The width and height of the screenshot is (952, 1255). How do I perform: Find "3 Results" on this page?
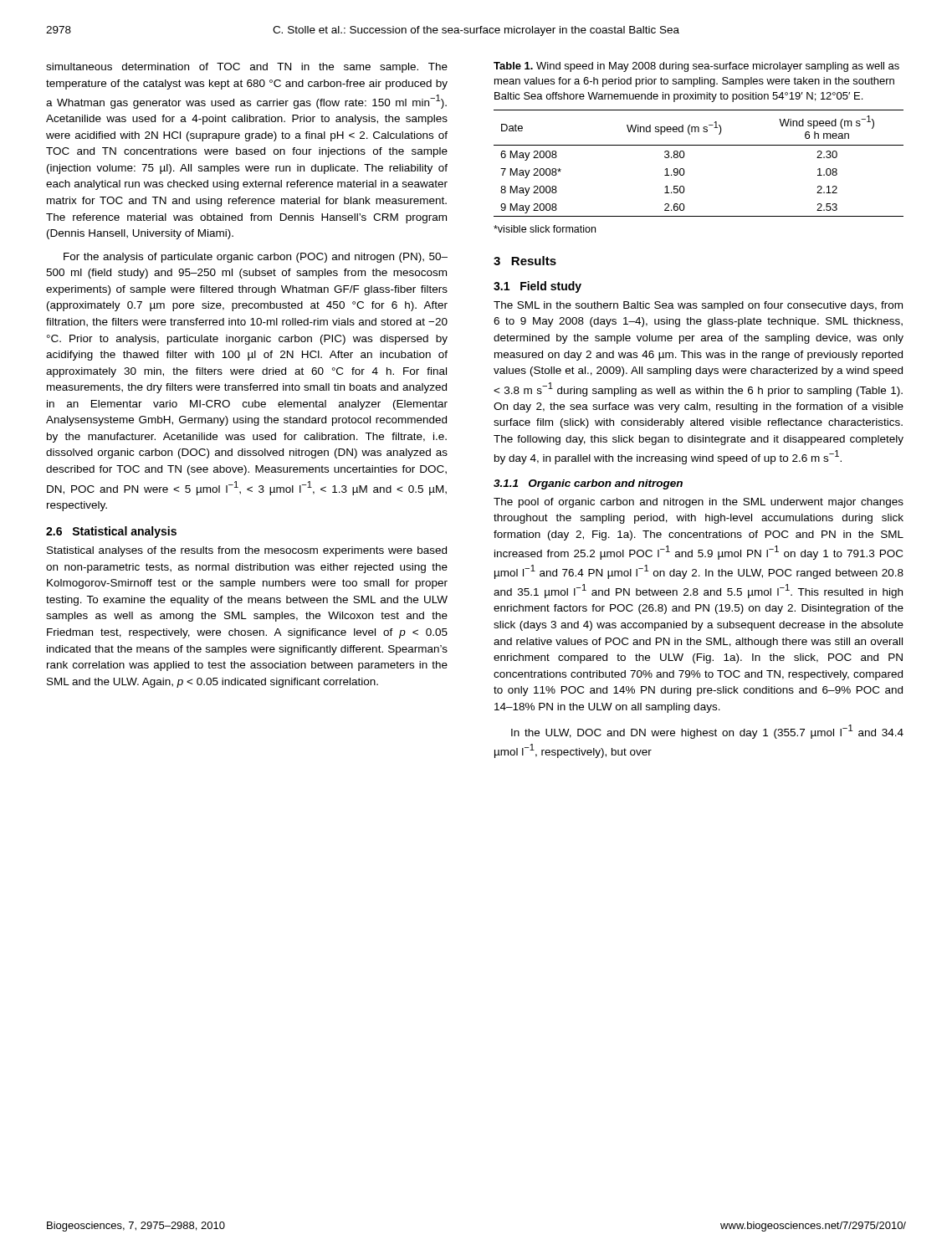(525, 261)
